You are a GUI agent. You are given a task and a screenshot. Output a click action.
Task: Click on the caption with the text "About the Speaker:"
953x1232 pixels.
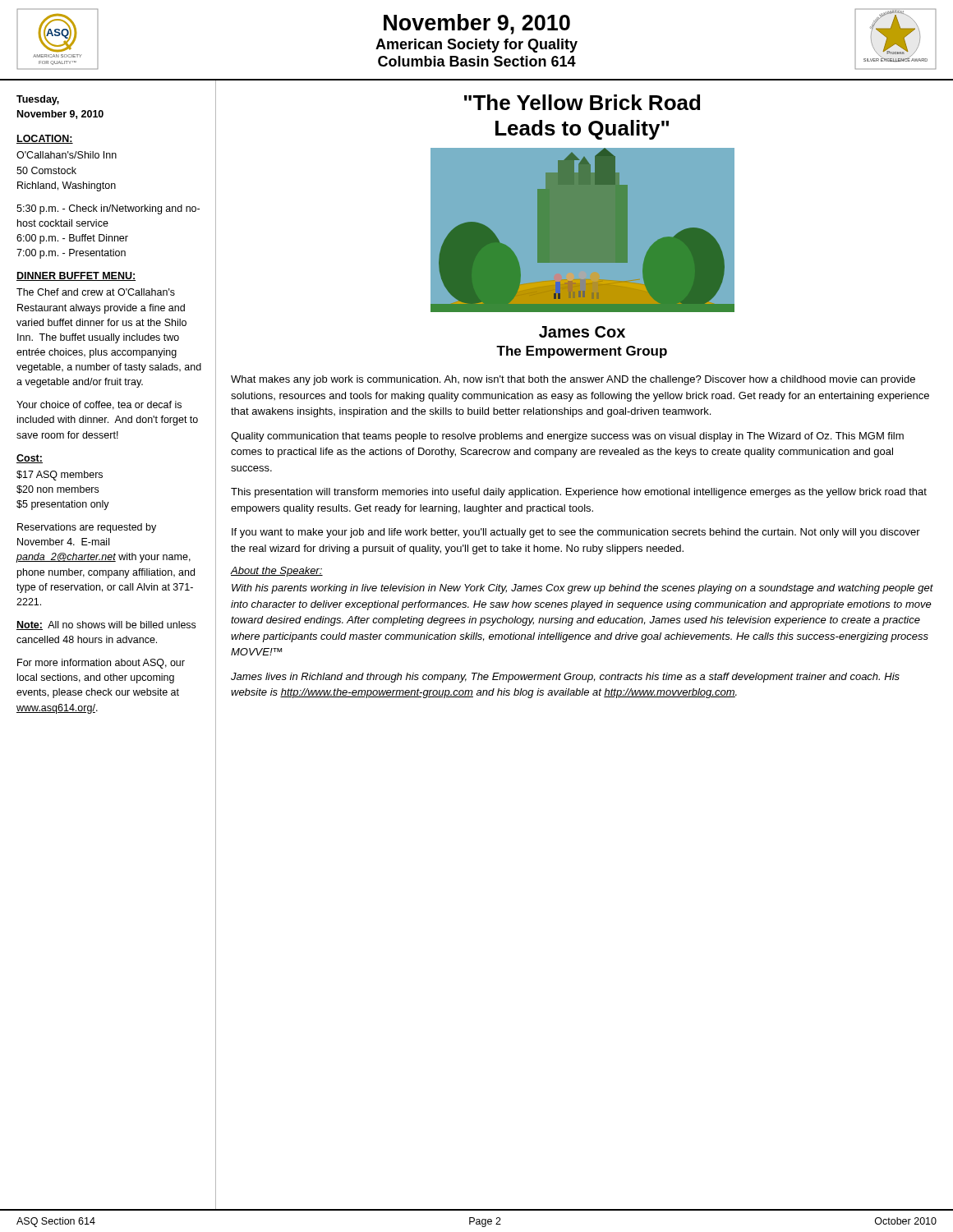pos(277,571)
